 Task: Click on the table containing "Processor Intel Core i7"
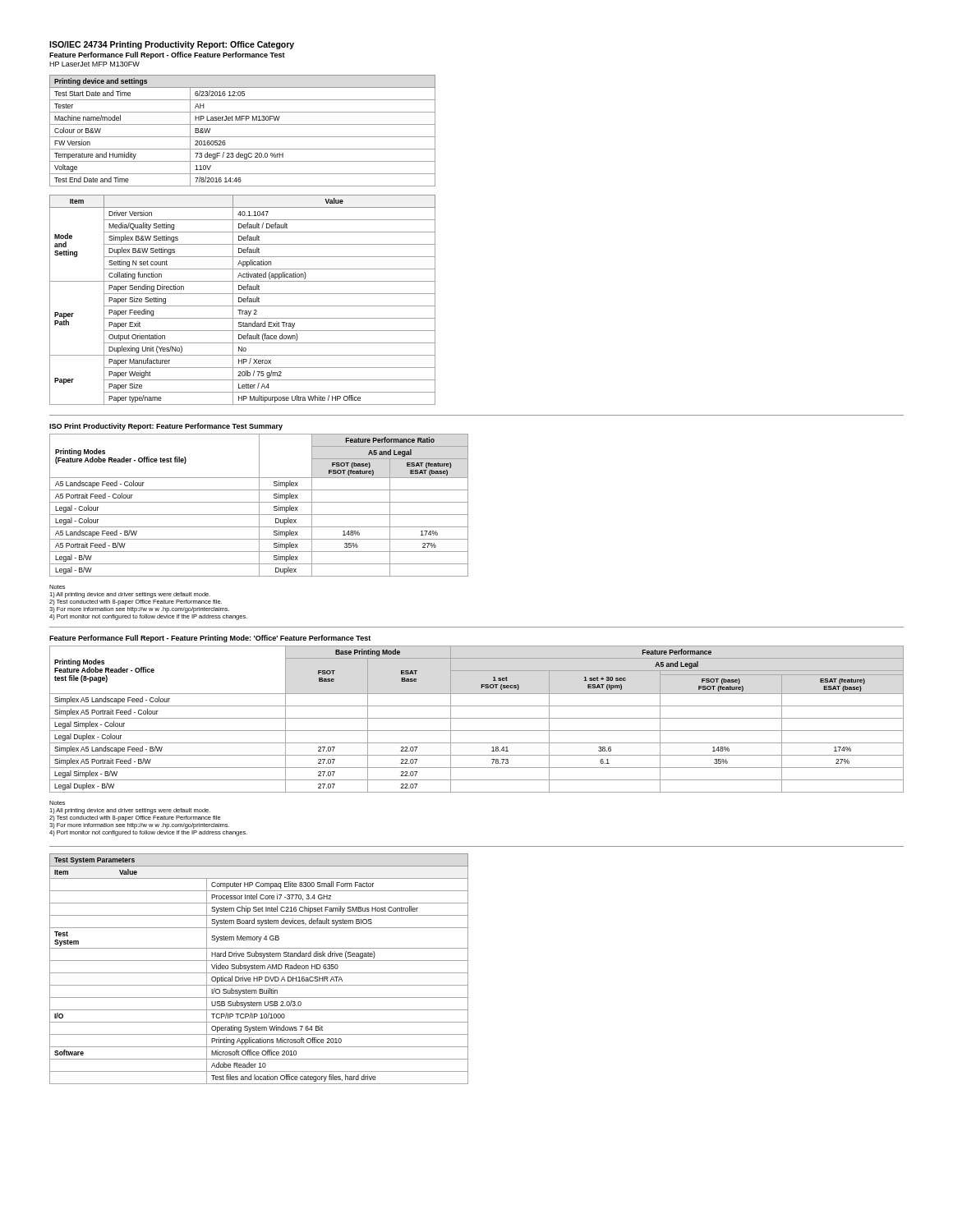(x=476, y=969)
